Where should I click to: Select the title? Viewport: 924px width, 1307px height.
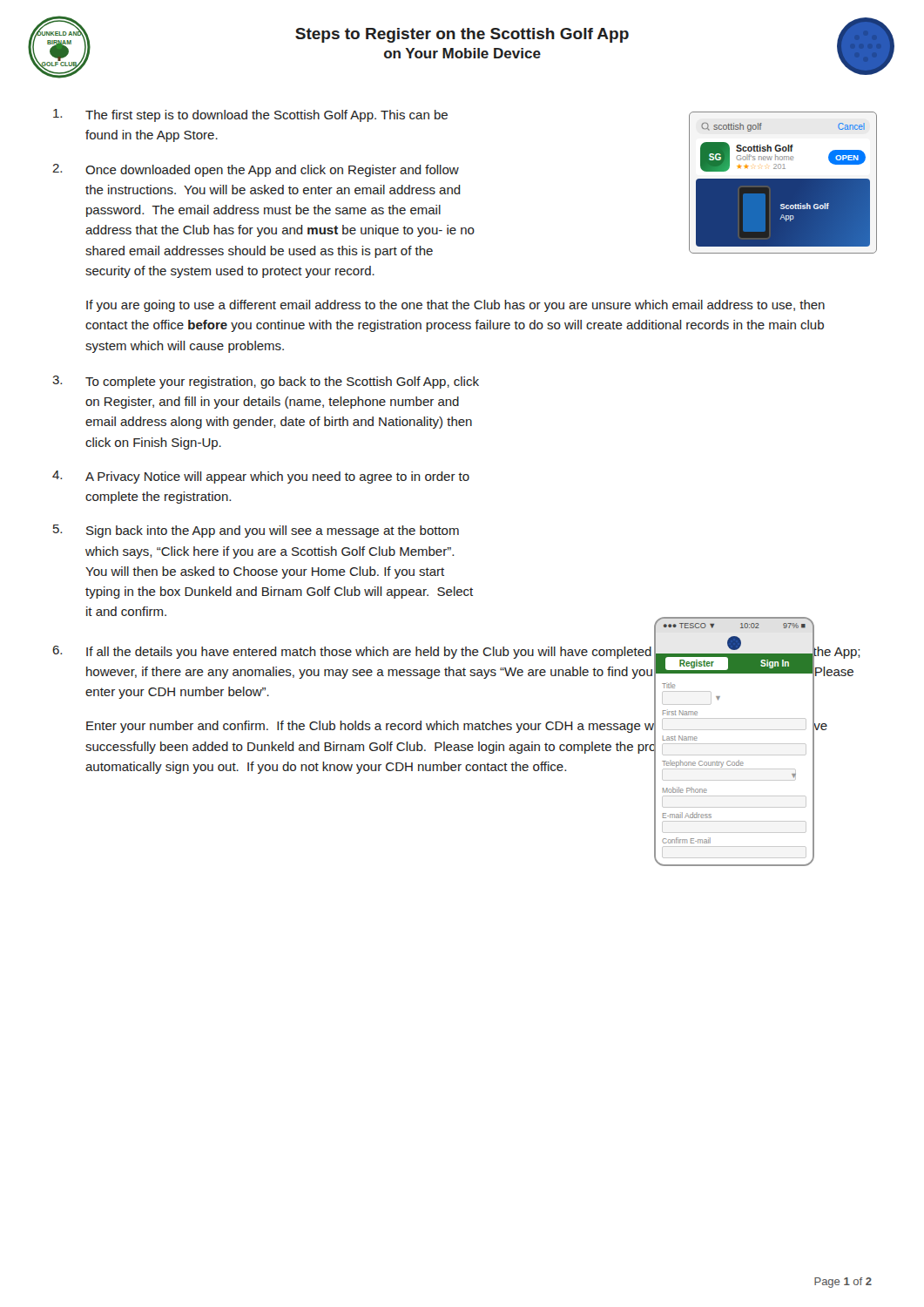462,44
